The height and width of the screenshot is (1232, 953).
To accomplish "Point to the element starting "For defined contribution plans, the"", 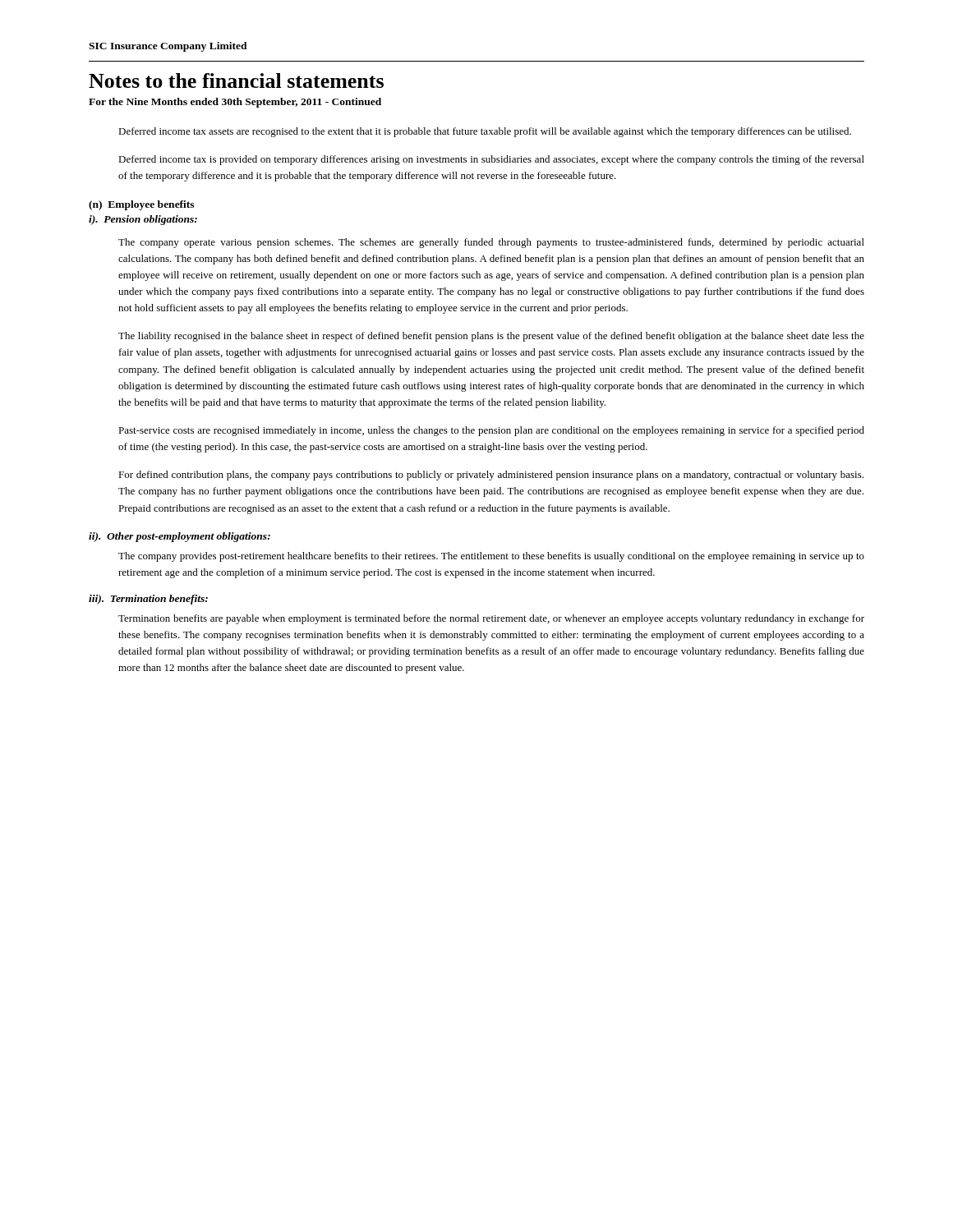I will [x=476, y=492].
